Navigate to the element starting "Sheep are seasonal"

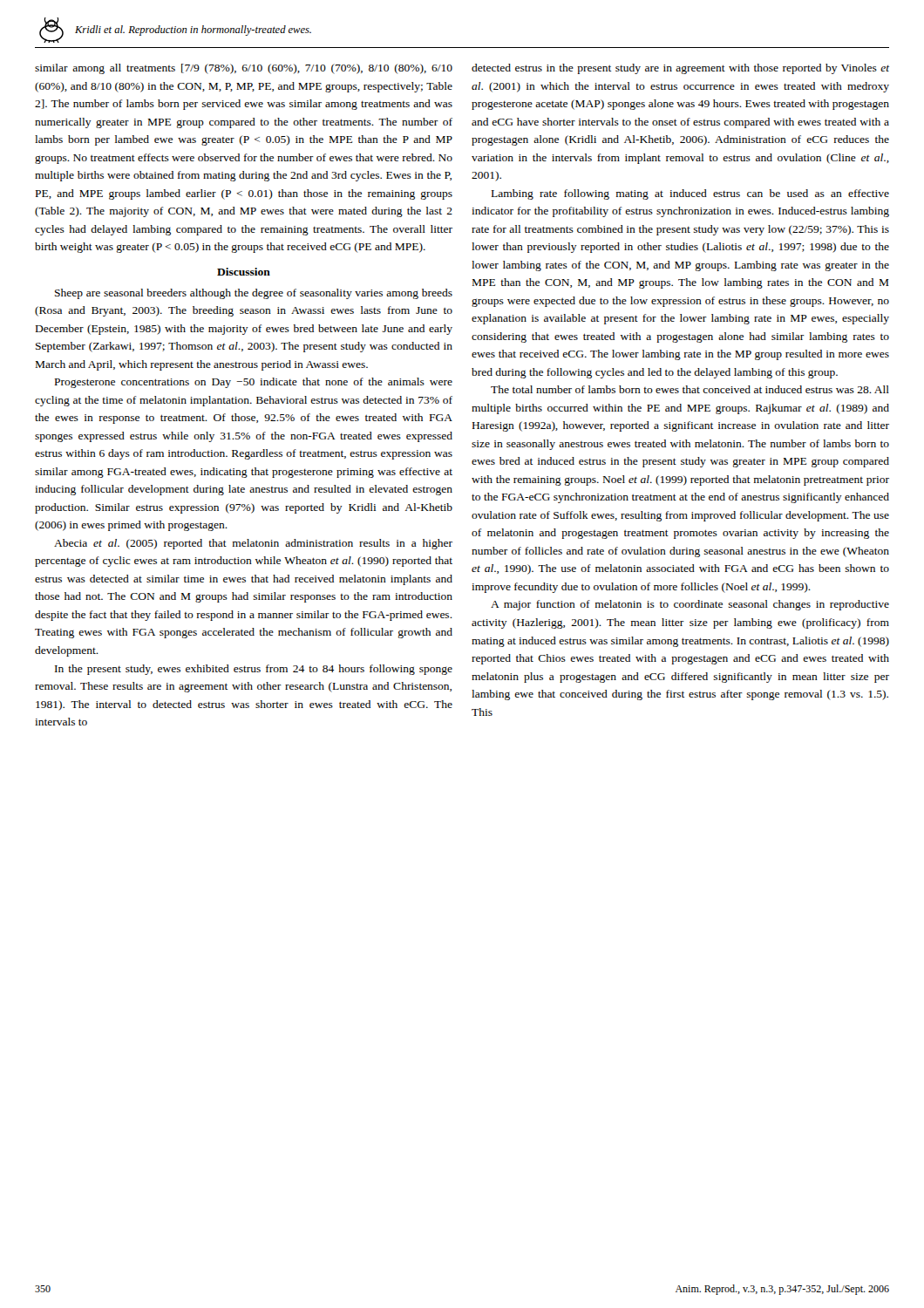(x=244, y=329)
